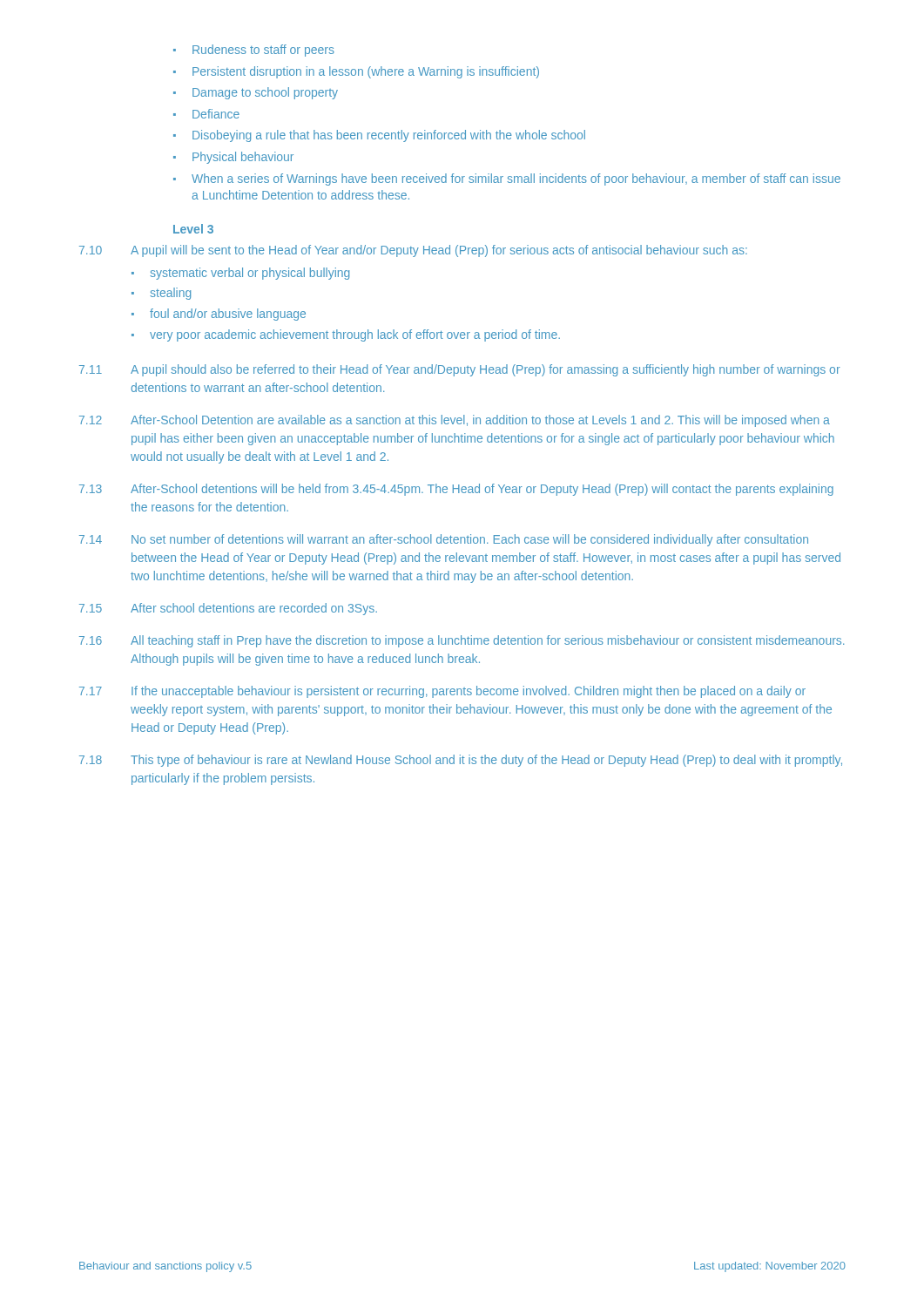This screenshot has width=924, height=1307.
Task: Point to the block beginning "18 This type of behaviour is rare at"
Action: coord(462,770)
